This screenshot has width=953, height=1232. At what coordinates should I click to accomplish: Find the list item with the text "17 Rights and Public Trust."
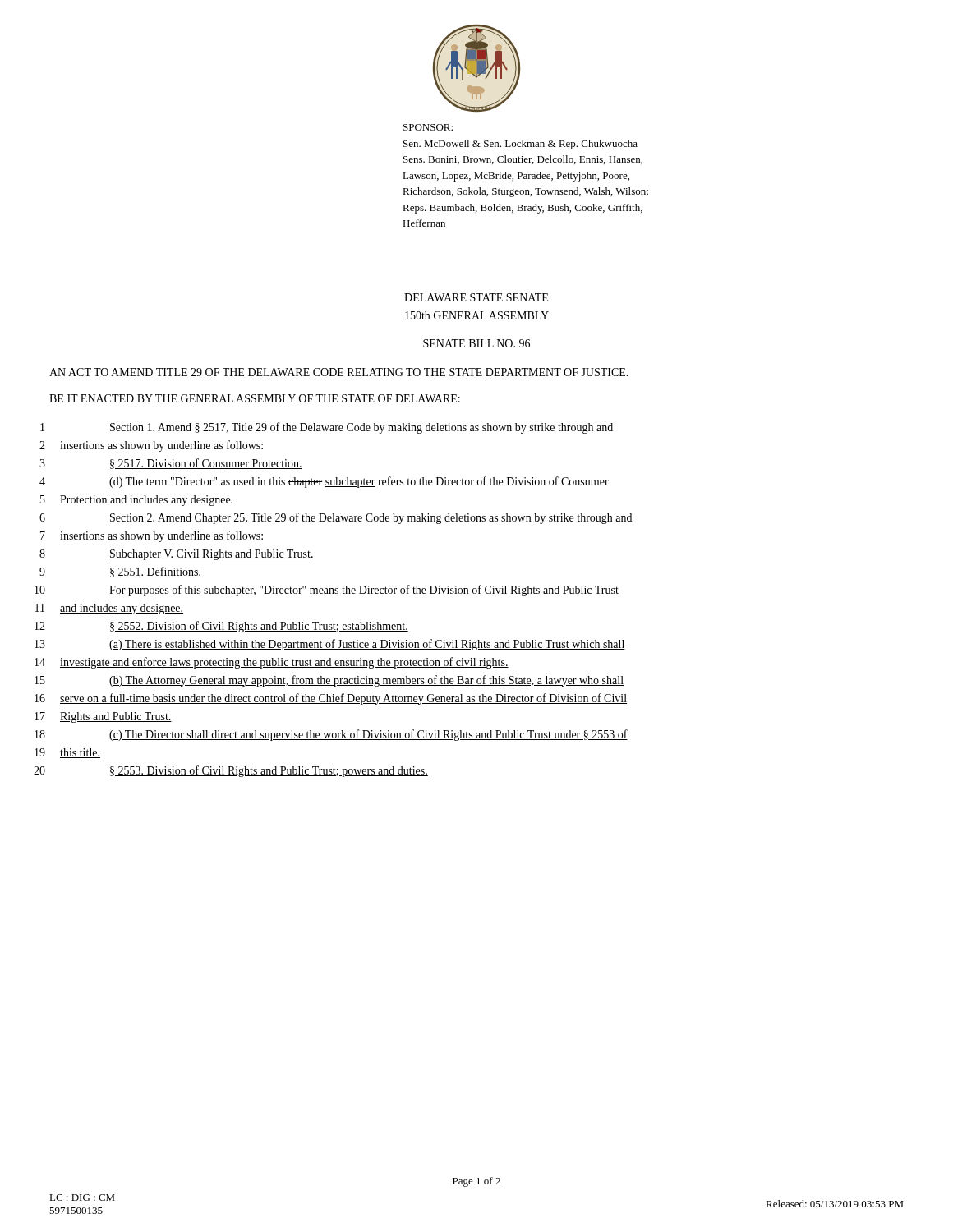point(103,717)
